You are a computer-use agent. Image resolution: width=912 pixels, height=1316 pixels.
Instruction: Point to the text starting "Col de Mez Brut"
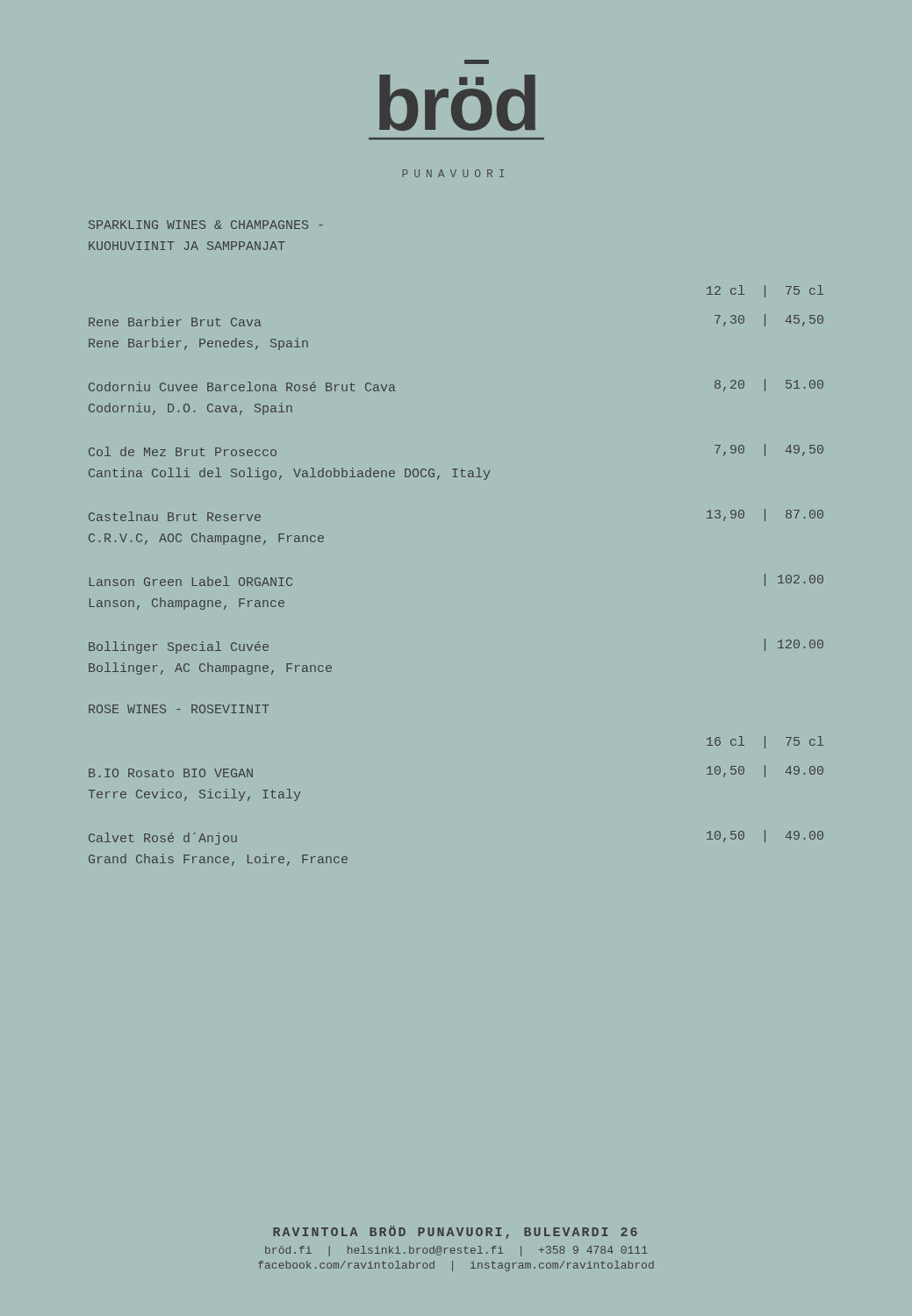pos(456,464)
